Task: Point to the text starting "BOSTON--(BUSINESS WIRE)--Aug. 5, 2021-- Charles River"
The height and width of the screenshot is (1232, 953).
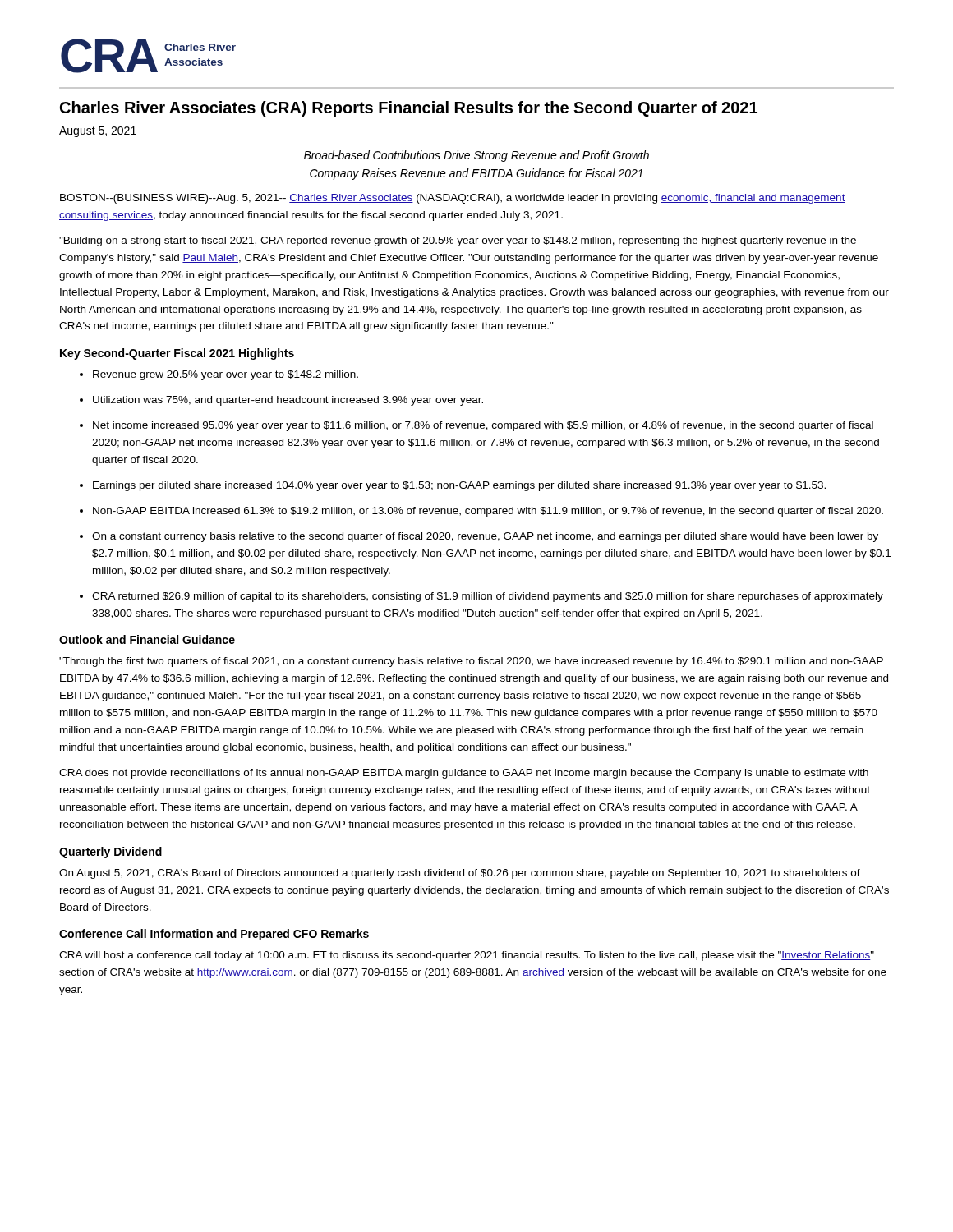Action: (452, 206)
